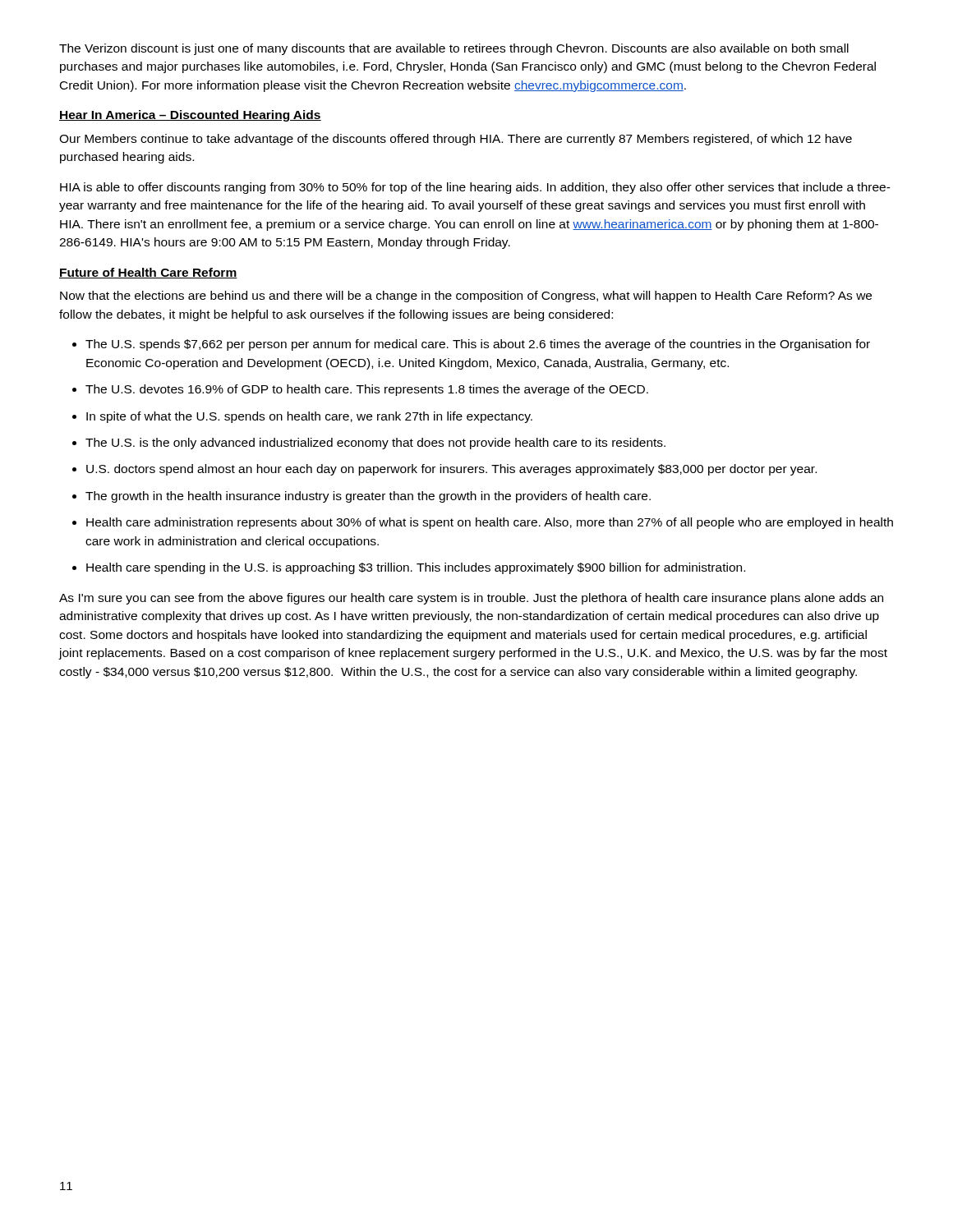The height and width of the screenshot is (1232, 953).
Task: Click where it says "Hear In America – Discounted Hearing Aids"
Action: pyautogui.click(x=190, y=116)
